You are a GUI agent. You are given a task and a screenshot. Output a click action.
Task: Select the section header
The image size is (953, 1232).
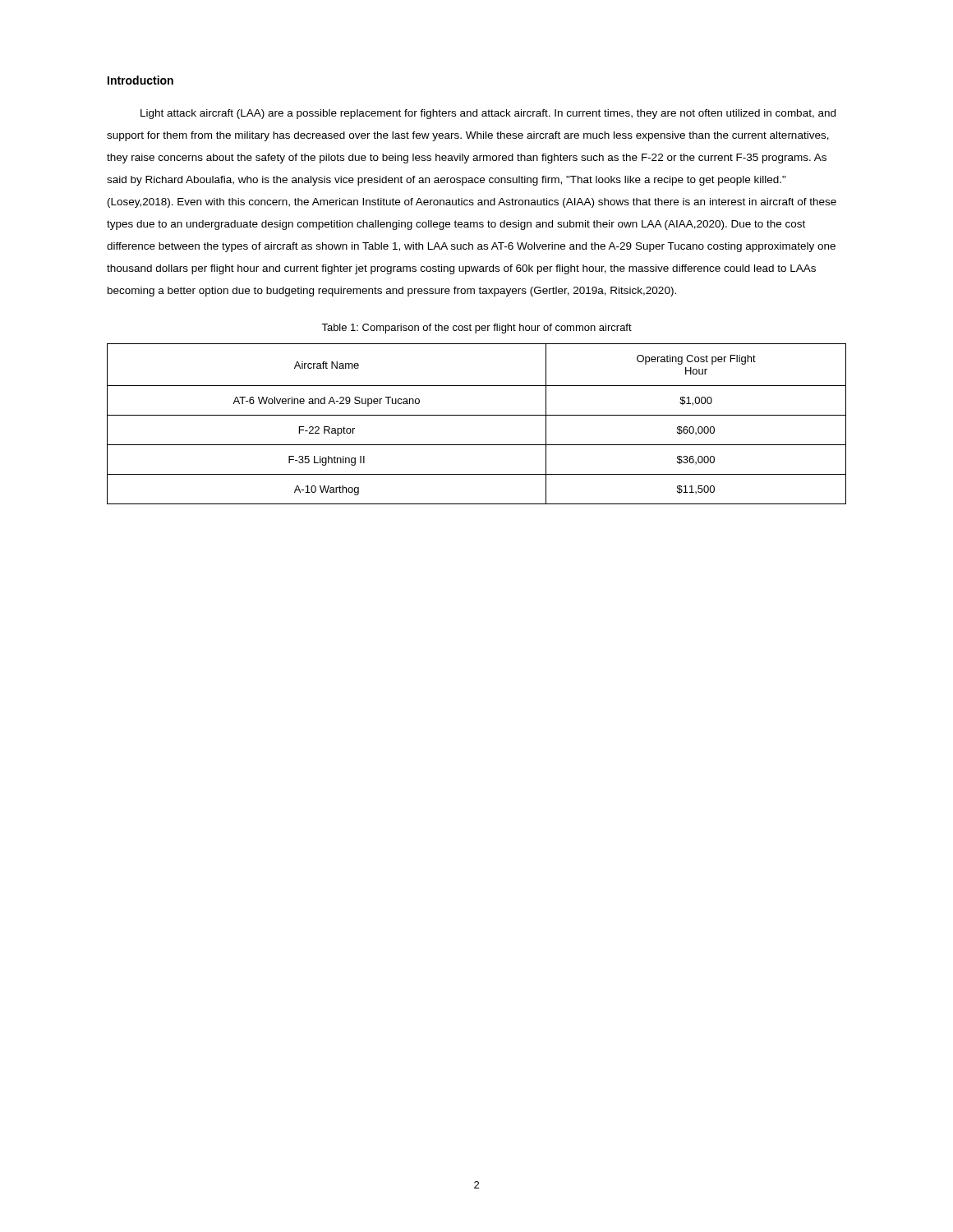(x=140, y=81)
